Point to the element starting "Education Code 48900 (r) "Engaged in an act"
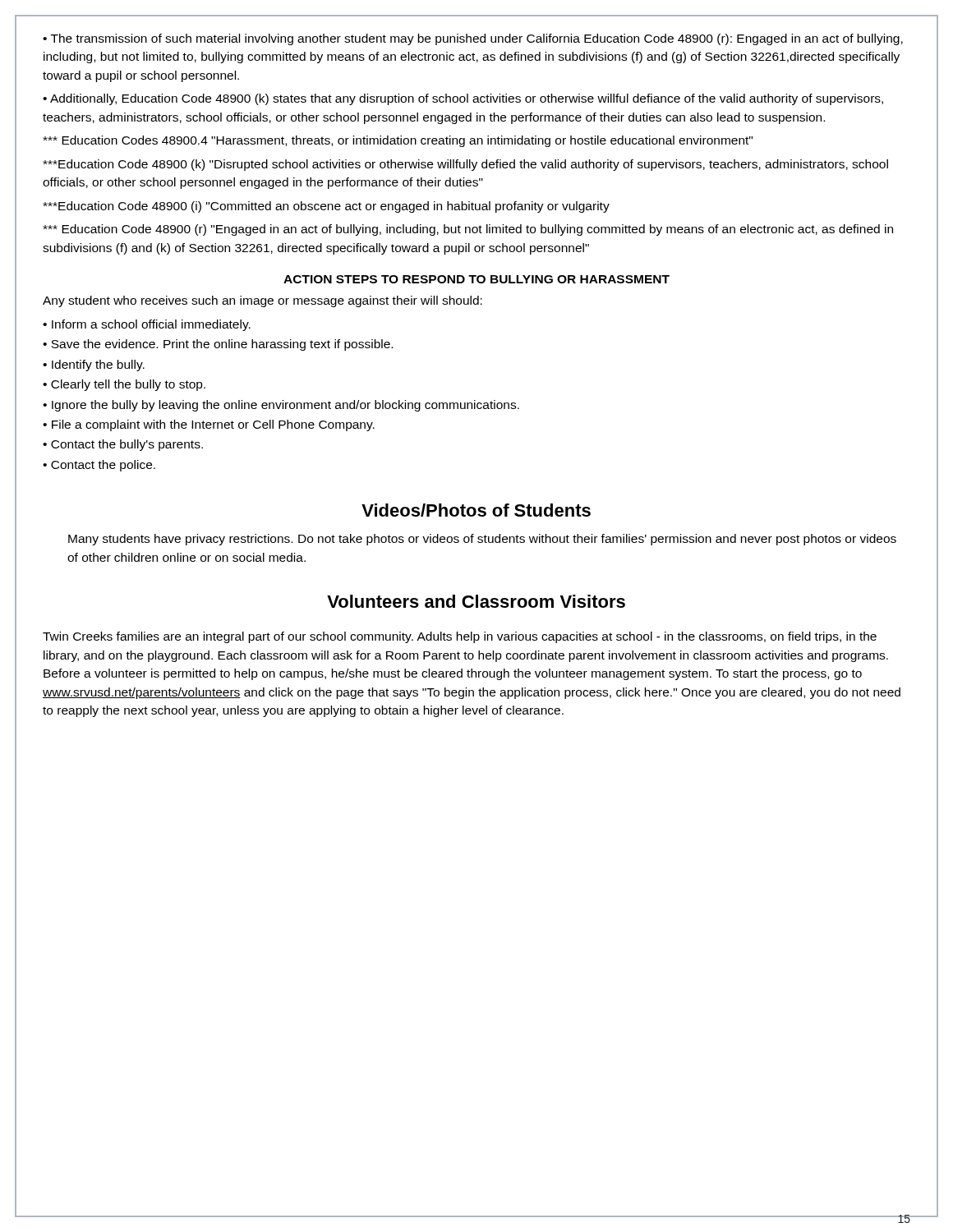Viewport: 953px width, 1232px height. [468, 238]
